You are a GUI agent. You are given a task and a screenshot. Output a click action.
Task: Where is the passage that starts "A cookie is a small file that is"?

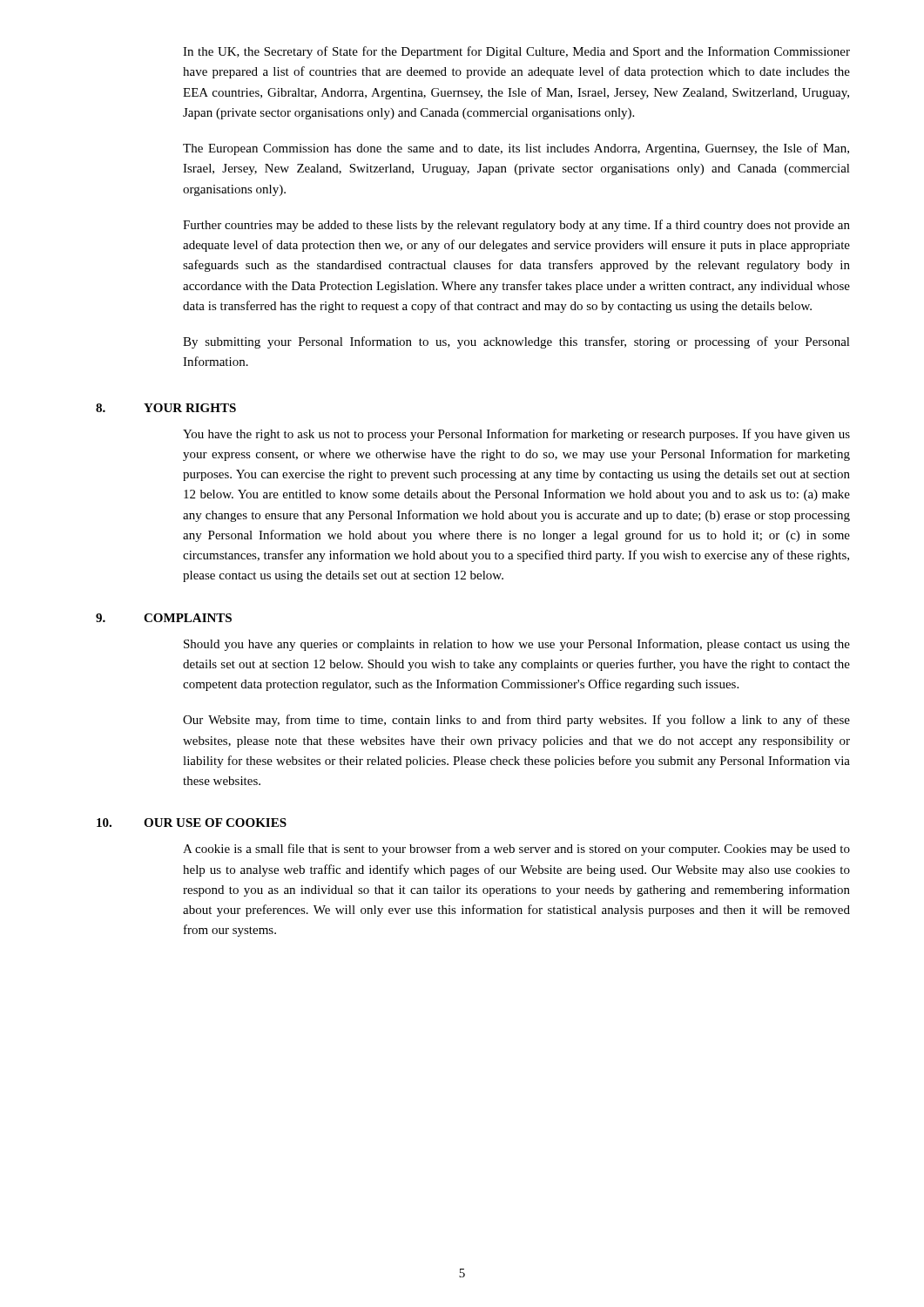pyautogui.click(x=516, y=889)
